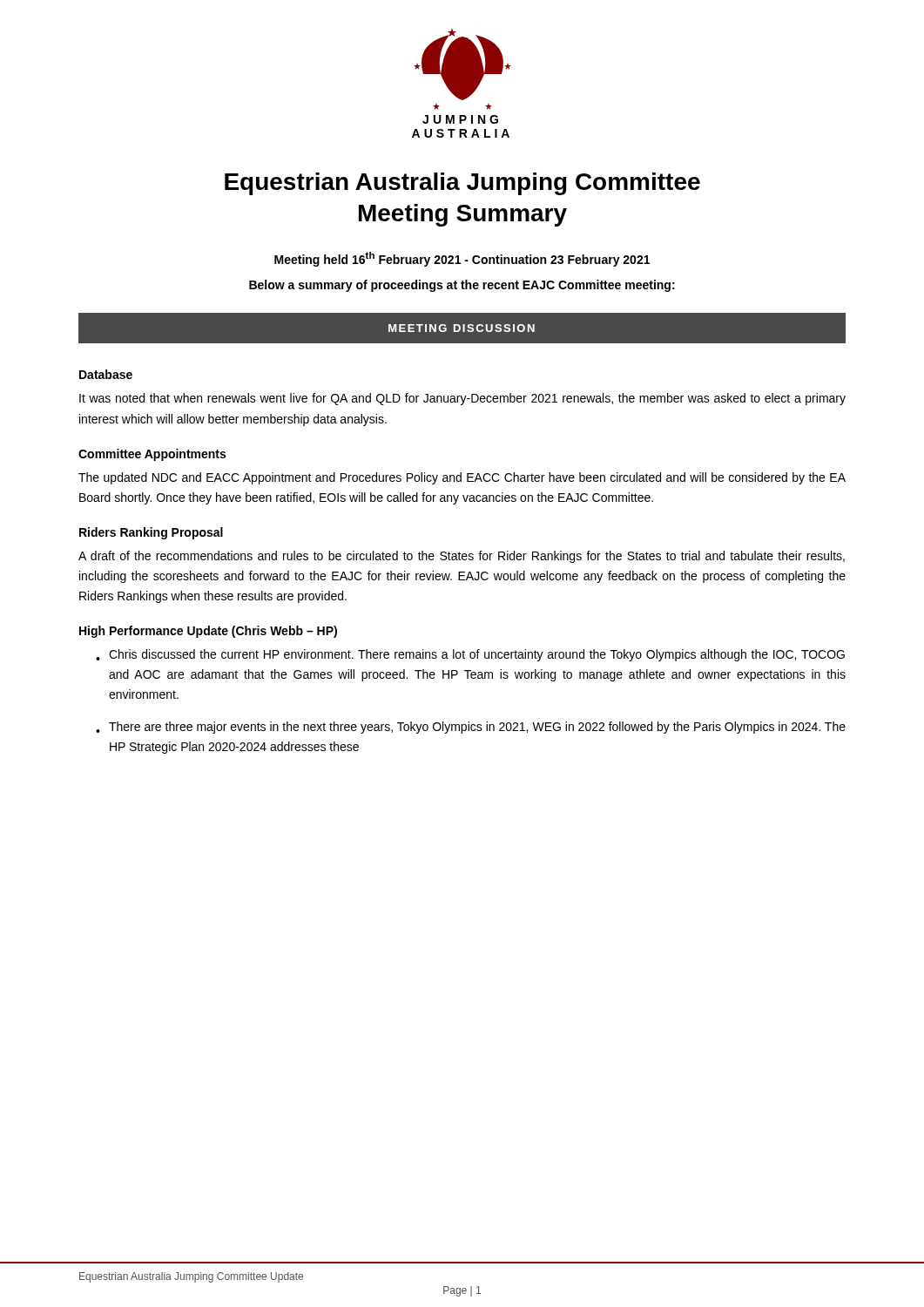This screenshot has height=1307, width=924.
Task: Where is the passage that starts "The updated NDC and EACC"?
Action: pyautogui.click(x=462, y=487)
